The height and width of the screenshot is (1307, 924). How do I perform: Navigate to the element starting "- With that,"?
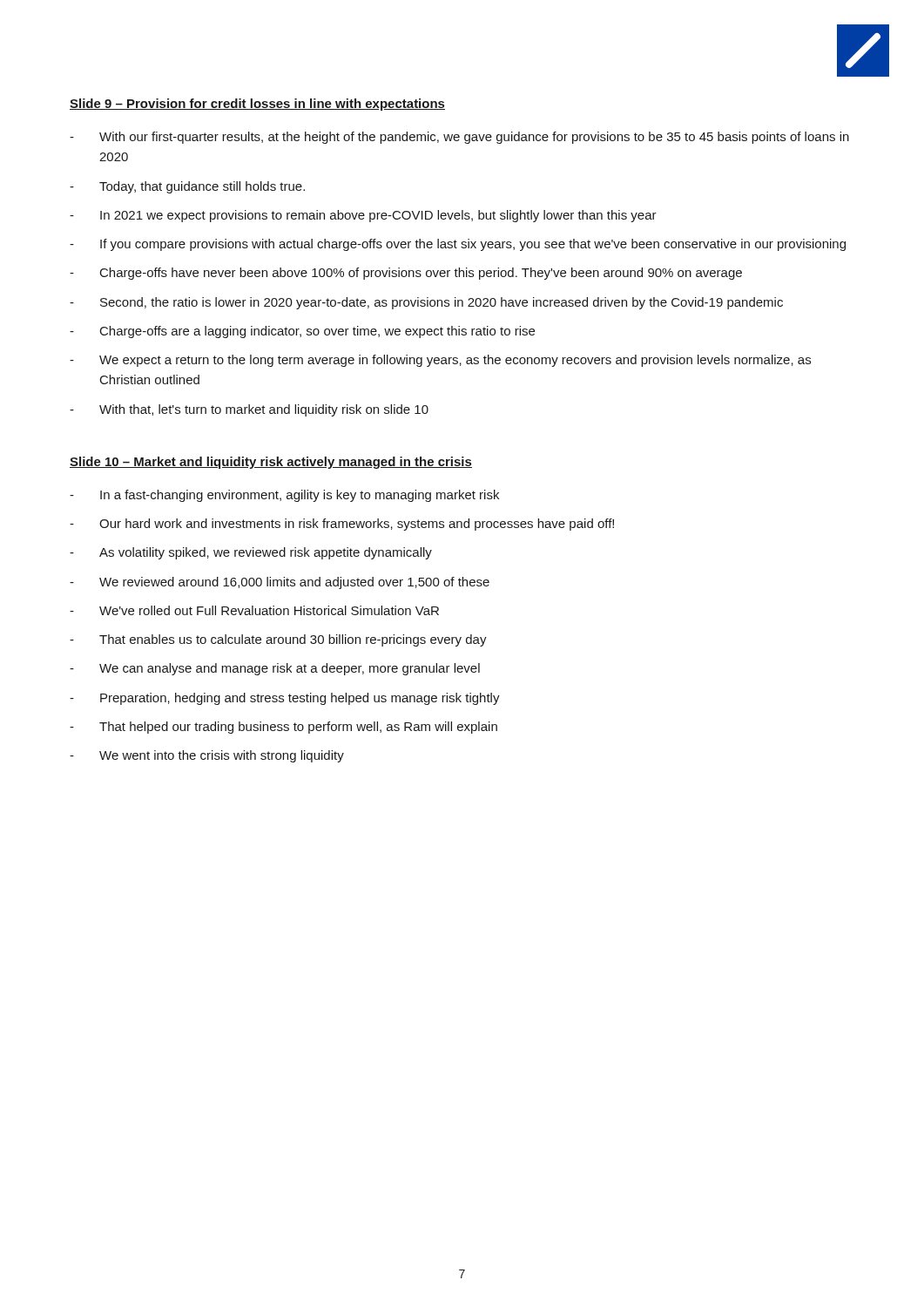[249, 410]
